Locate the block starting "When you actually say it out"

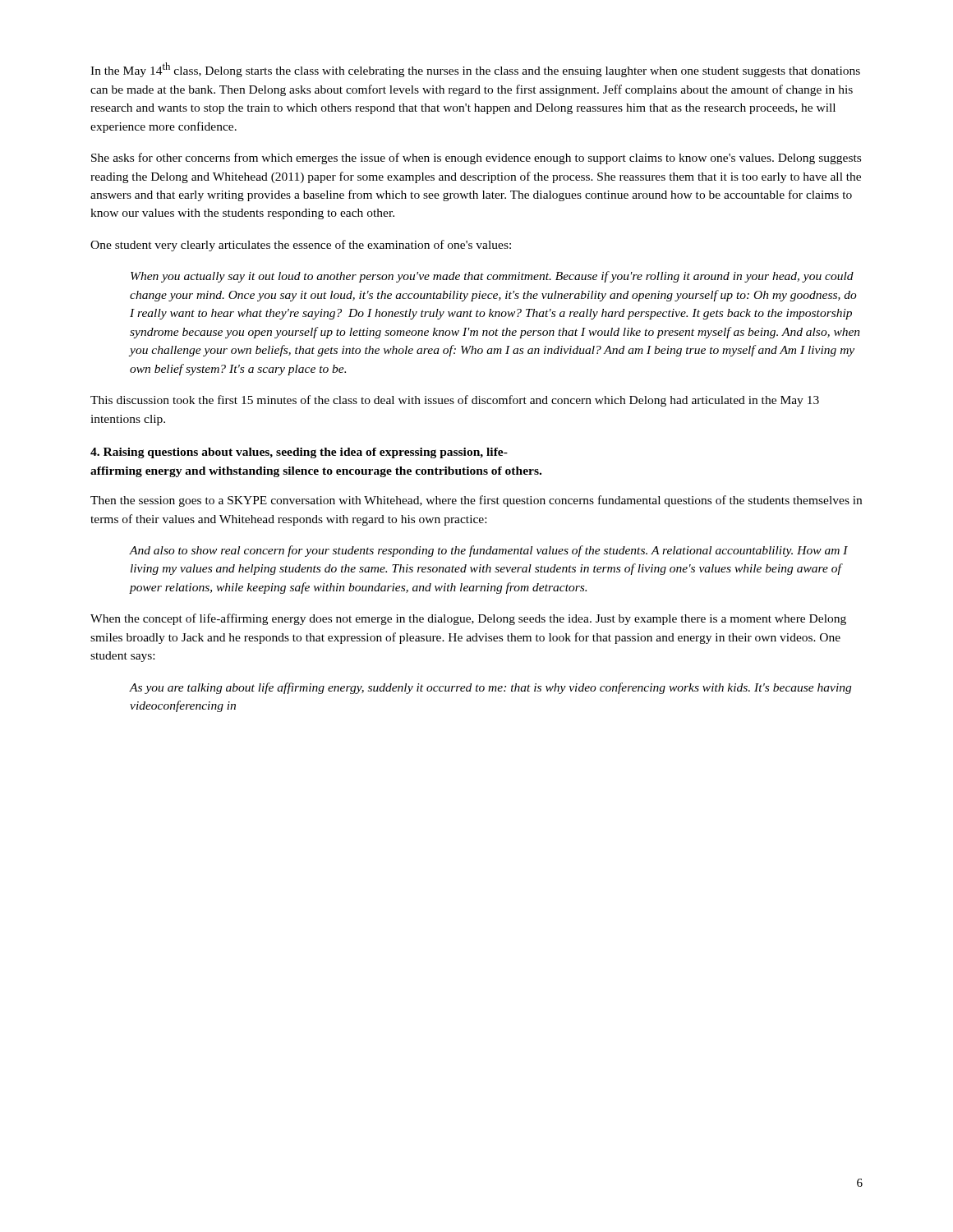pyautogui.click(x=495, y=322)
